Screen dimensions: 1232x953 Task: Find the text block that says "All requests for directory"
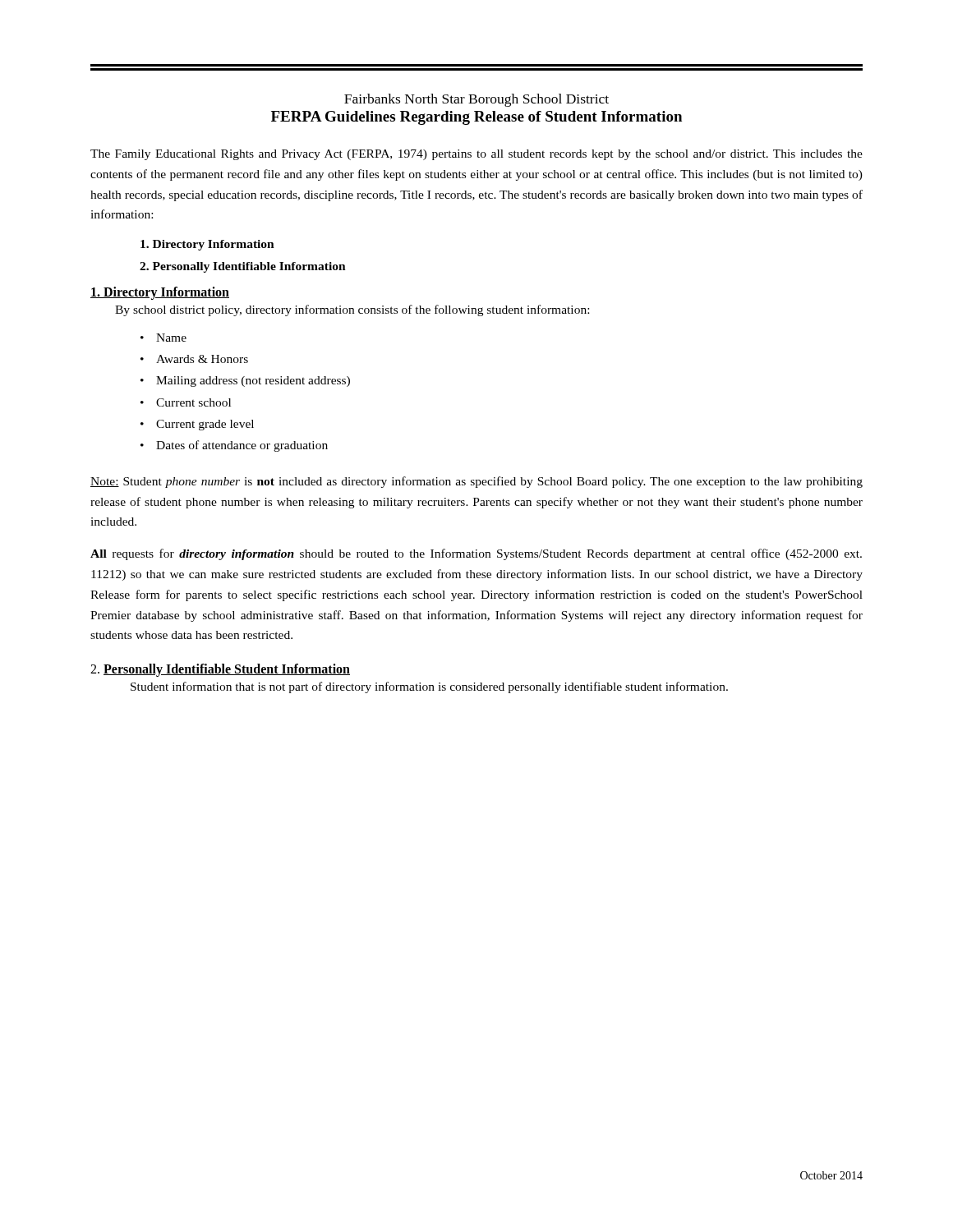pos(476,594)
